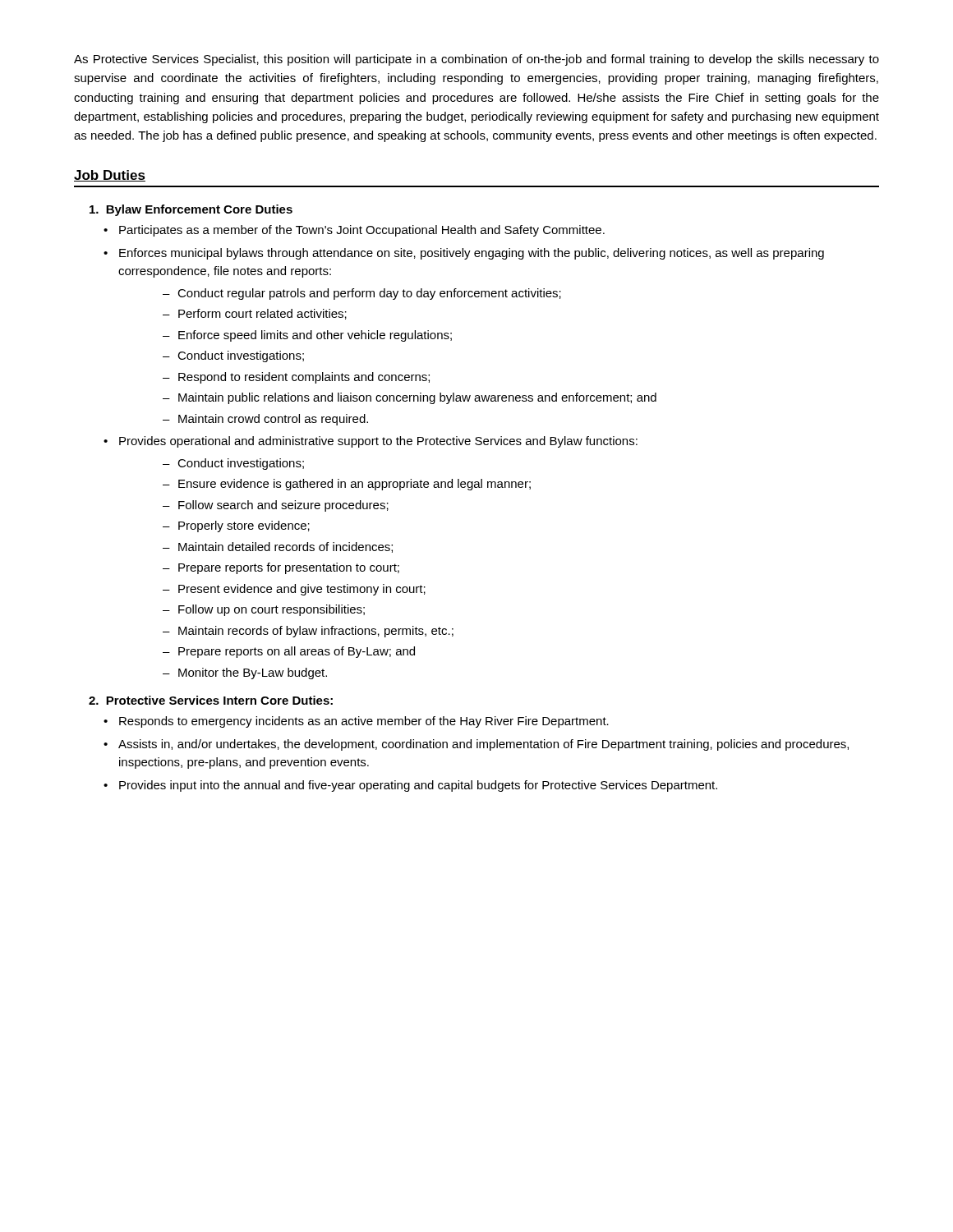Find the block on this page that starts "Enforce speed limits and other"

[x=315, y=334]
